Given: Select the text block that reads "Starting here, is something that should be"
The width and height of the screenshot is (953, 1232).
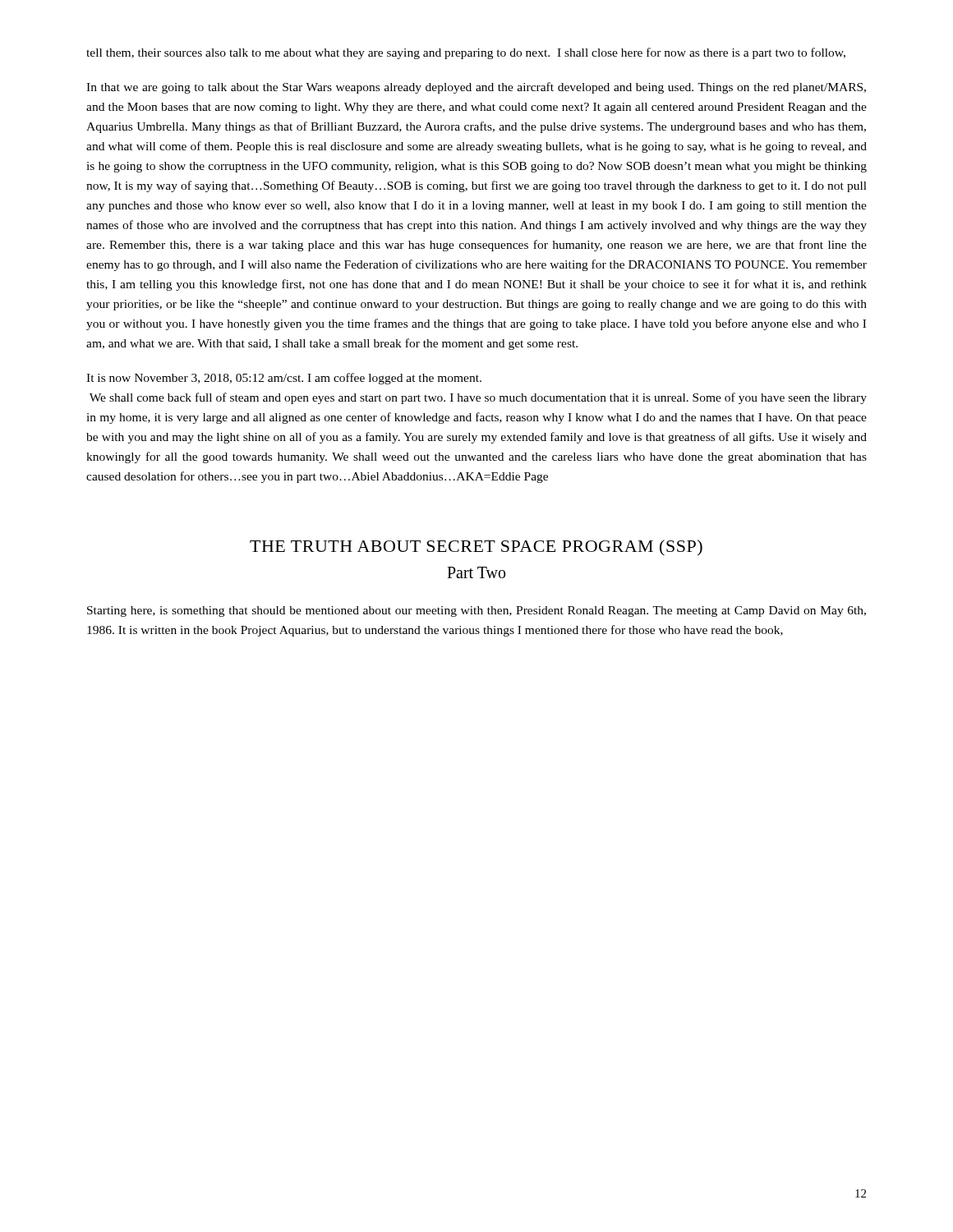Looking at the screenshot, I should [476, 620].
